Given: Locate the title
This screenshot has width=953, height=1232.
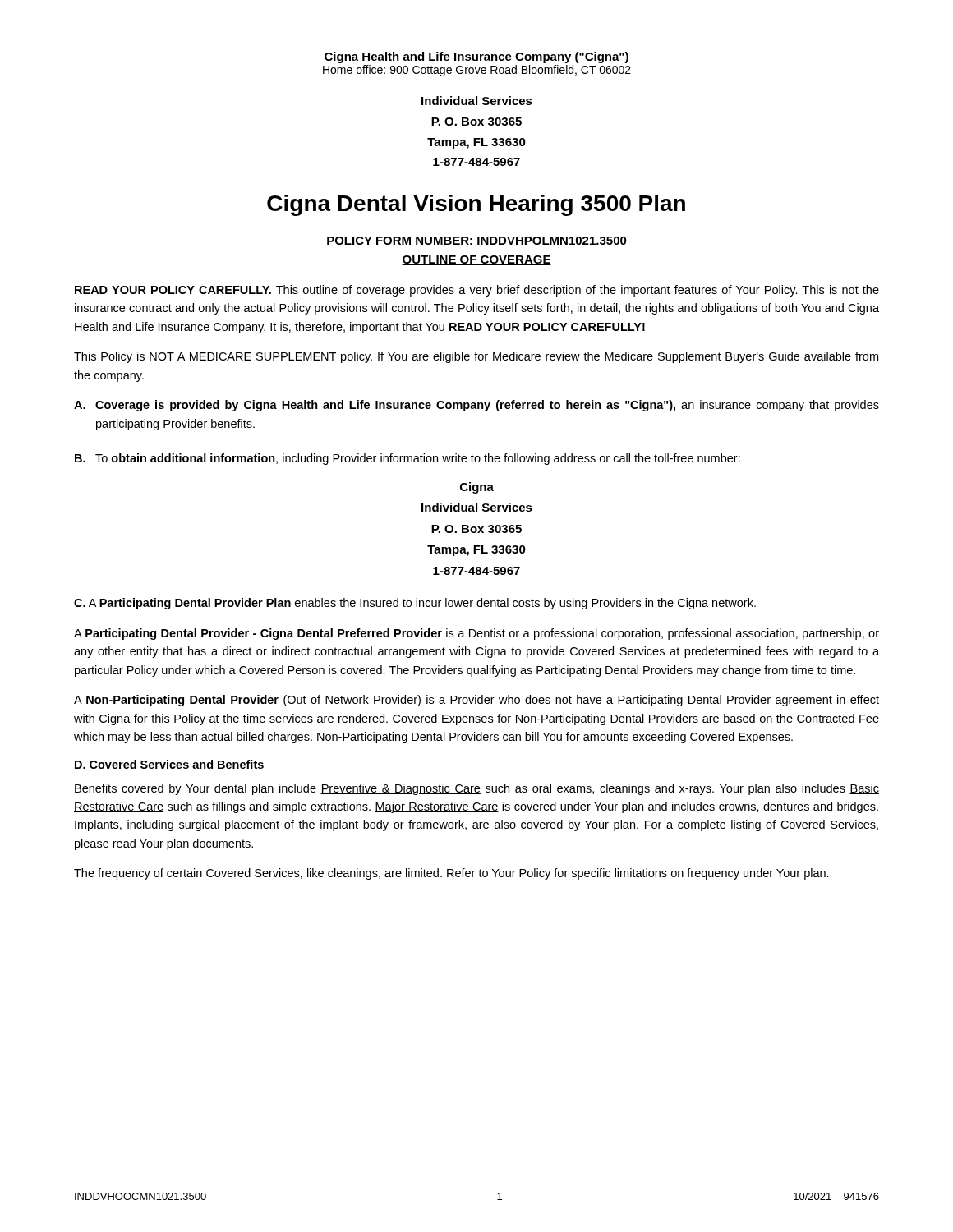Looking at the screenshot, I should point(476,203).
